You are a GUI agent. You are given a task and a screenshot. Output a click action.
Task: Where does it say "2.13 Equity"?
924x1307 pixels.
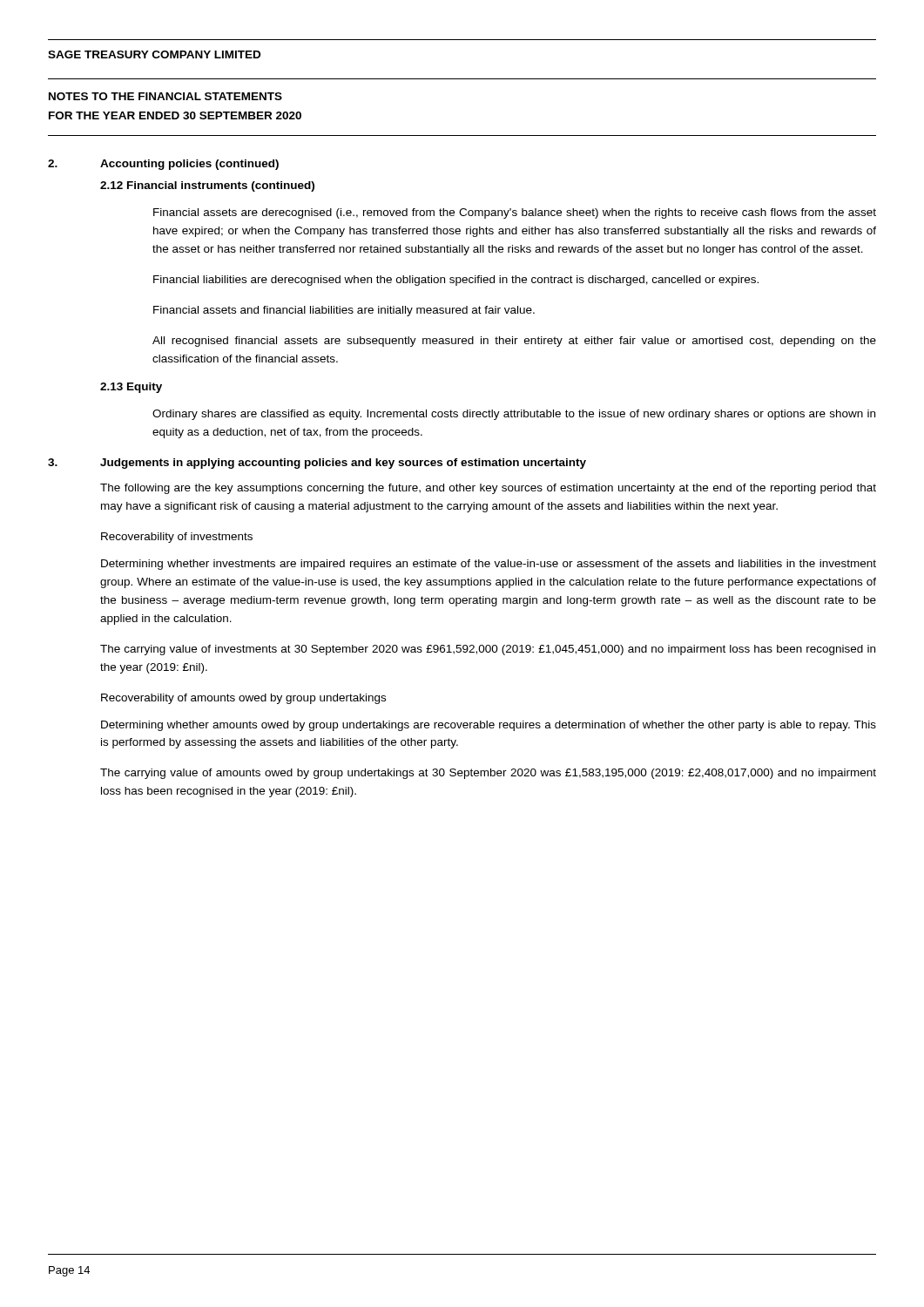(131, 387)
